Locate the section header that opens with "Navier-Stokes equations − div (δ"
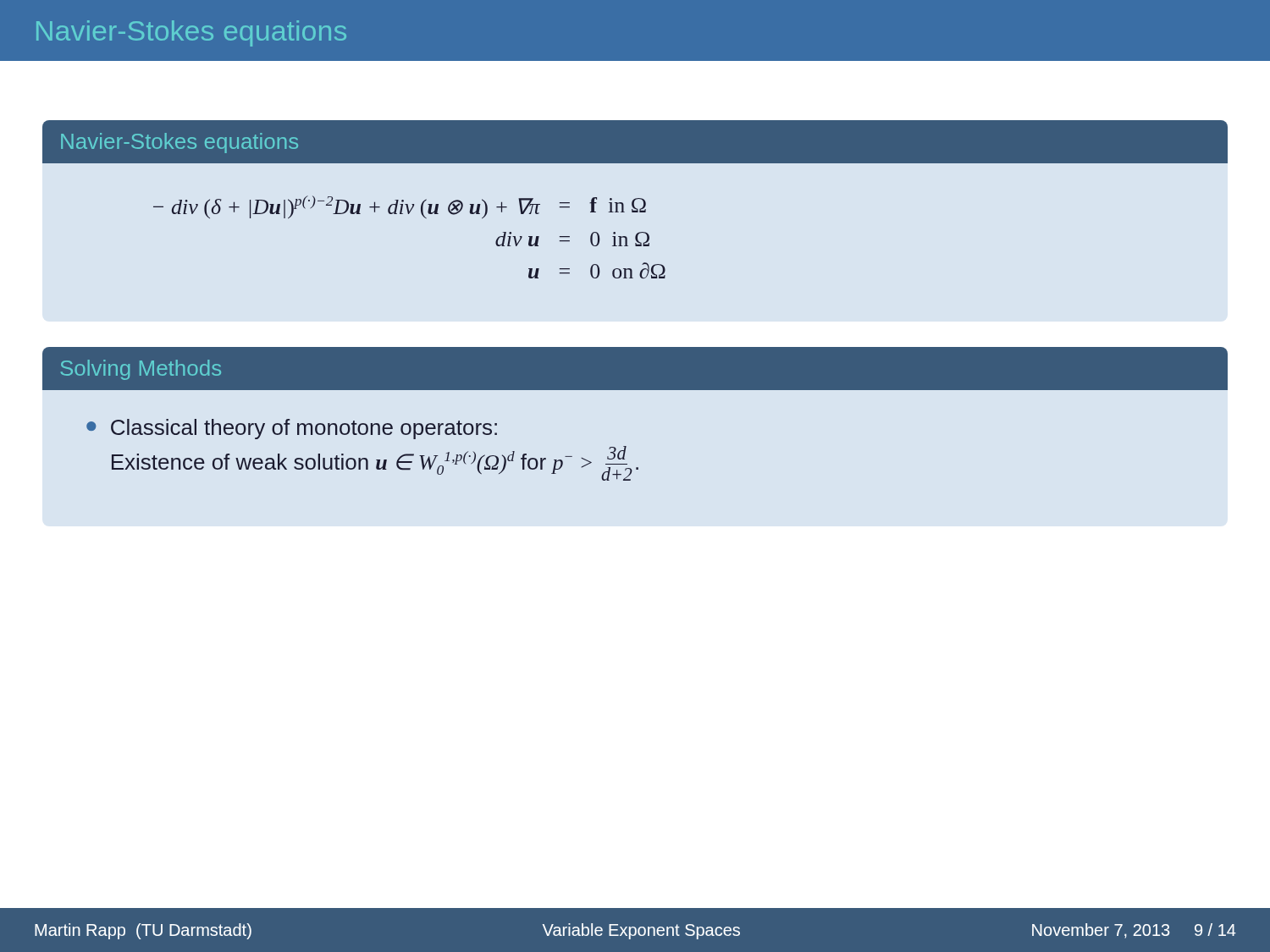The image size is (1270, 952). click(x=635, y=221)
